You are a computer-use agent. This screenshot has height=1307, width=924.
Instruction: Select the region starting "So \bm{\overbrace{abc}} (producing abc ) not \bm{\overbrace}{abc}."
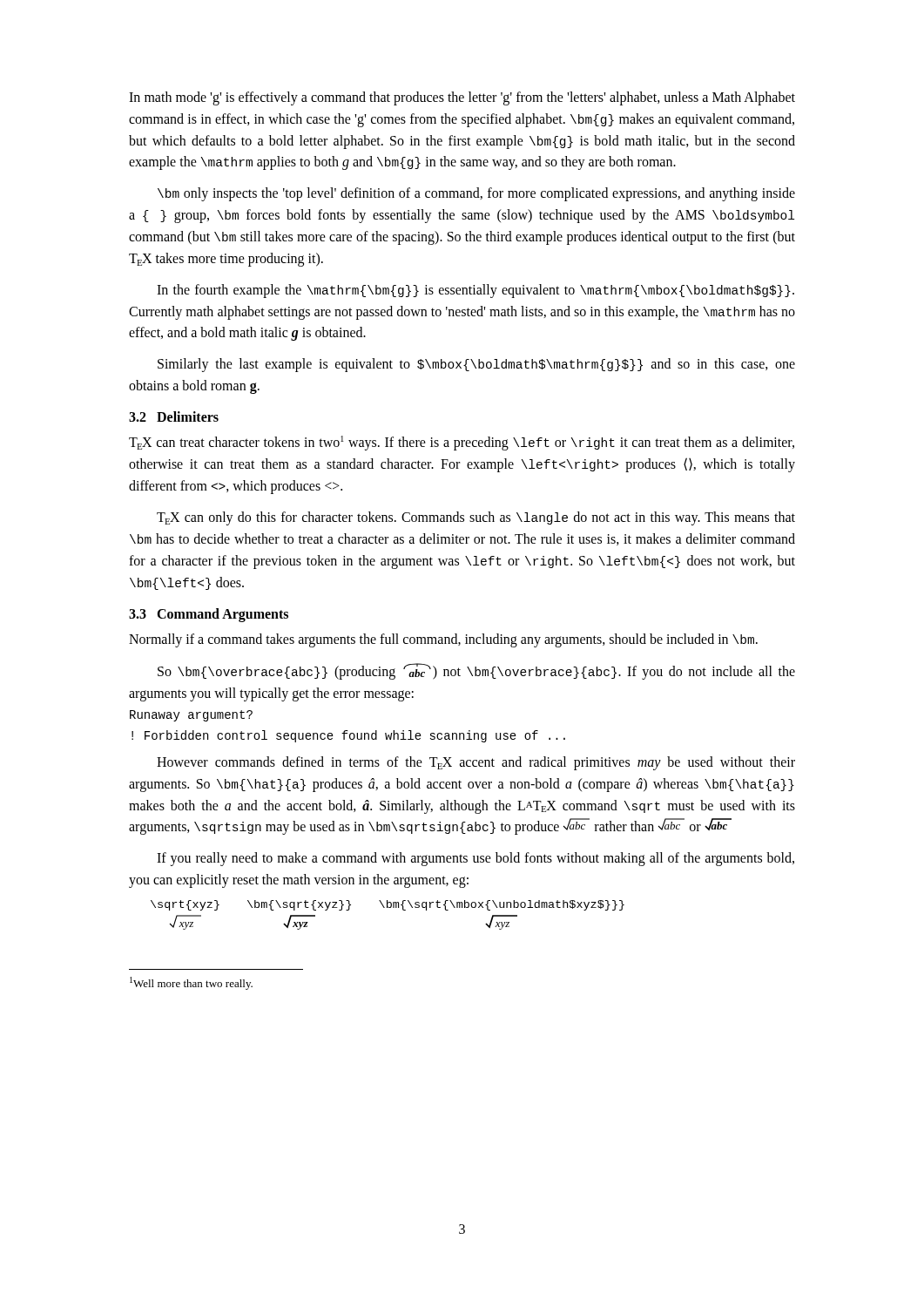[x=476, y=671]
